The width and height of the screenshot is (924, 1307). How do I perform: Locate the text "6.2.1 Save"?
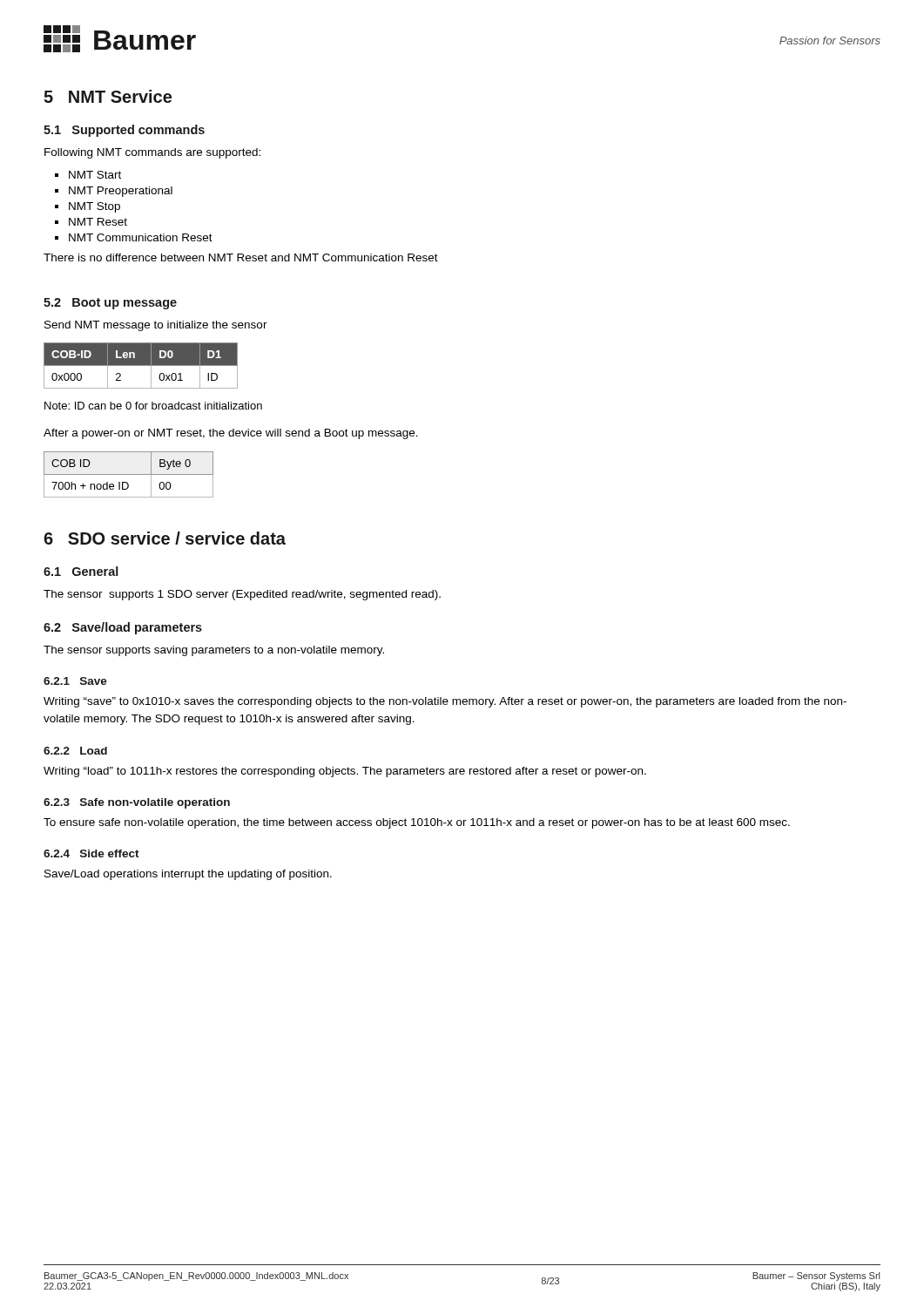56,681
